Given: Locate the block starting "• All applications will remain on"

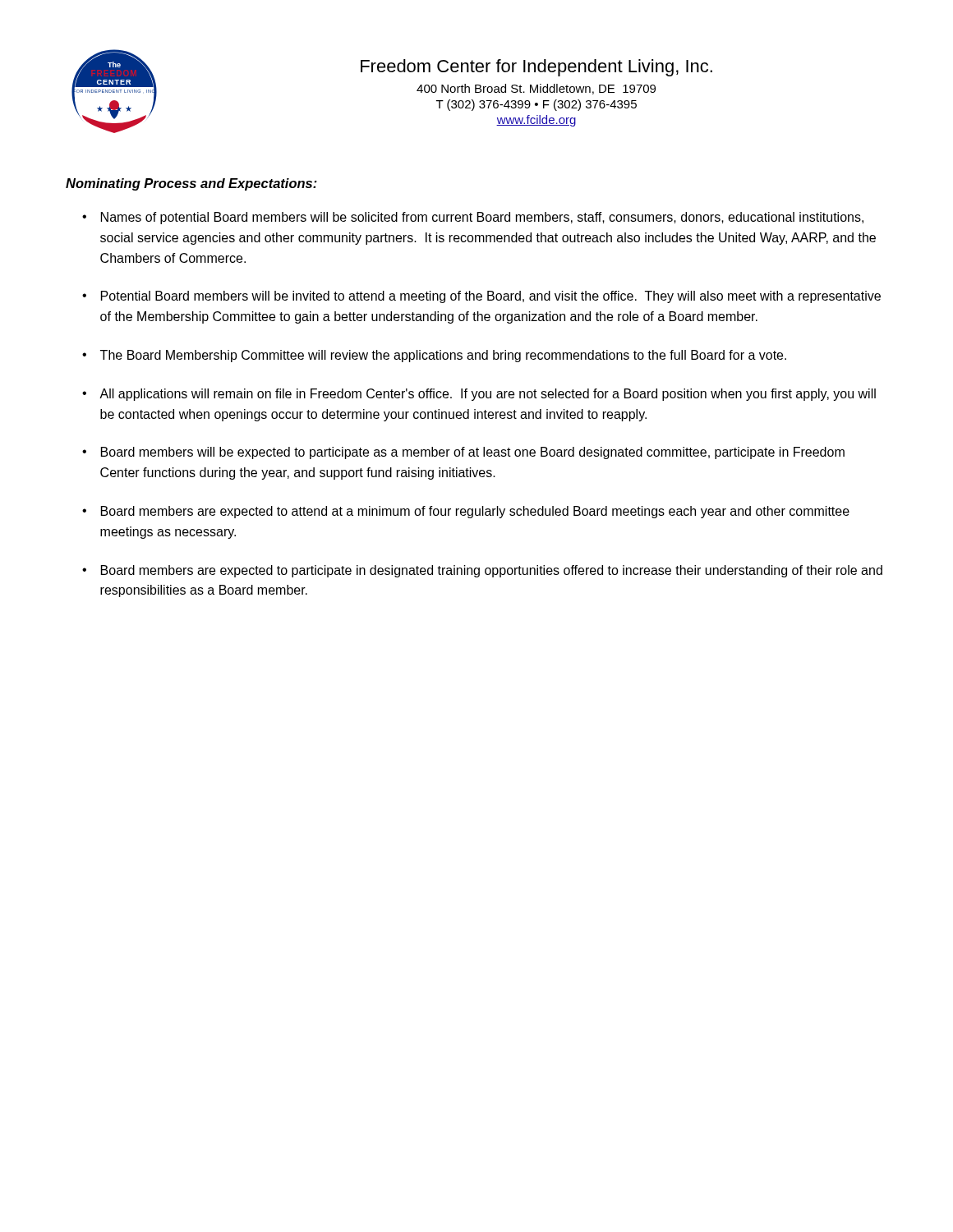Looking at the screenshot, I should 485,405.
